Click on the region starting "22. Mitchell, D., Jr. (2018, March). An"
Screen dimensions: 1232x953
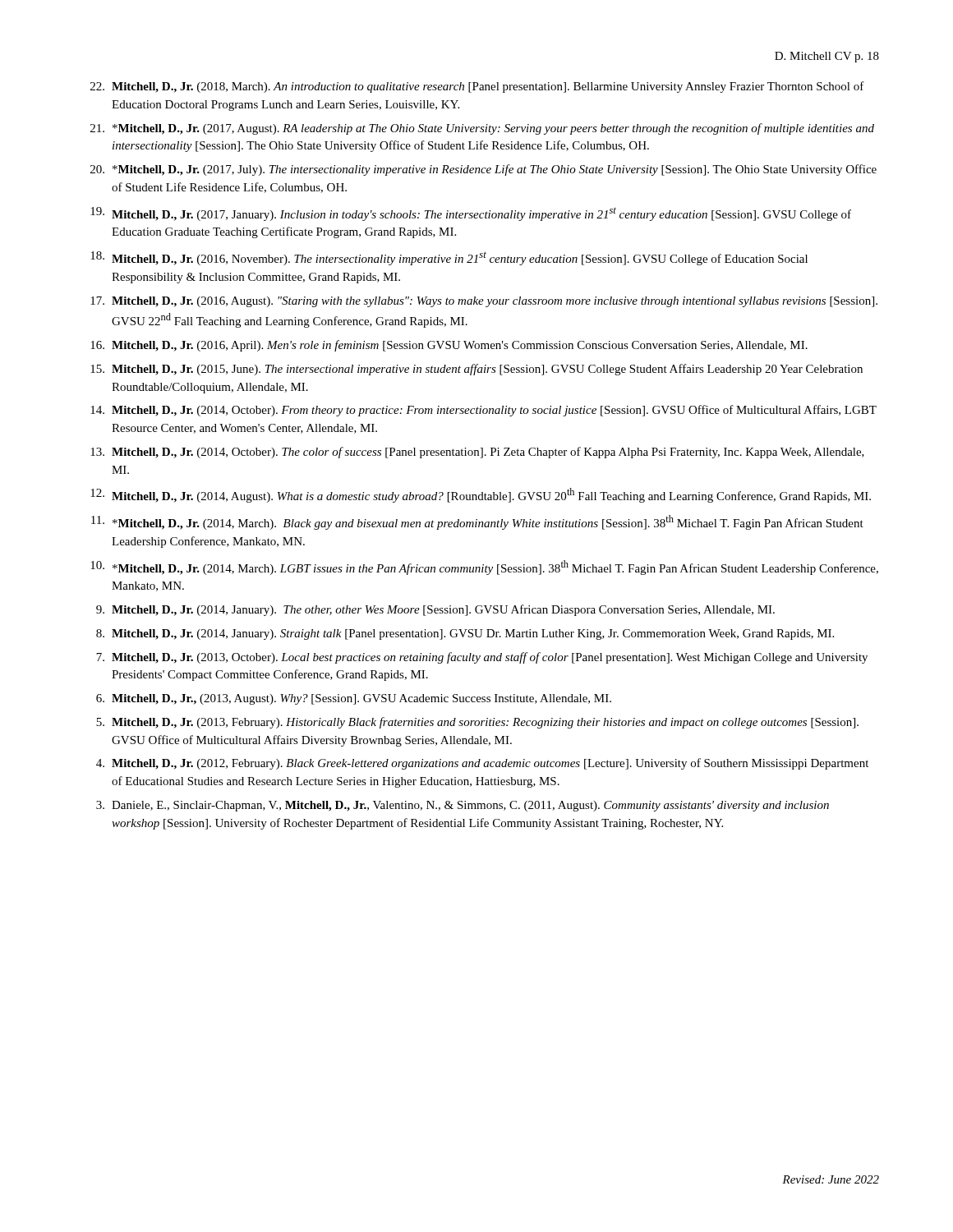(x=476, y=96)
